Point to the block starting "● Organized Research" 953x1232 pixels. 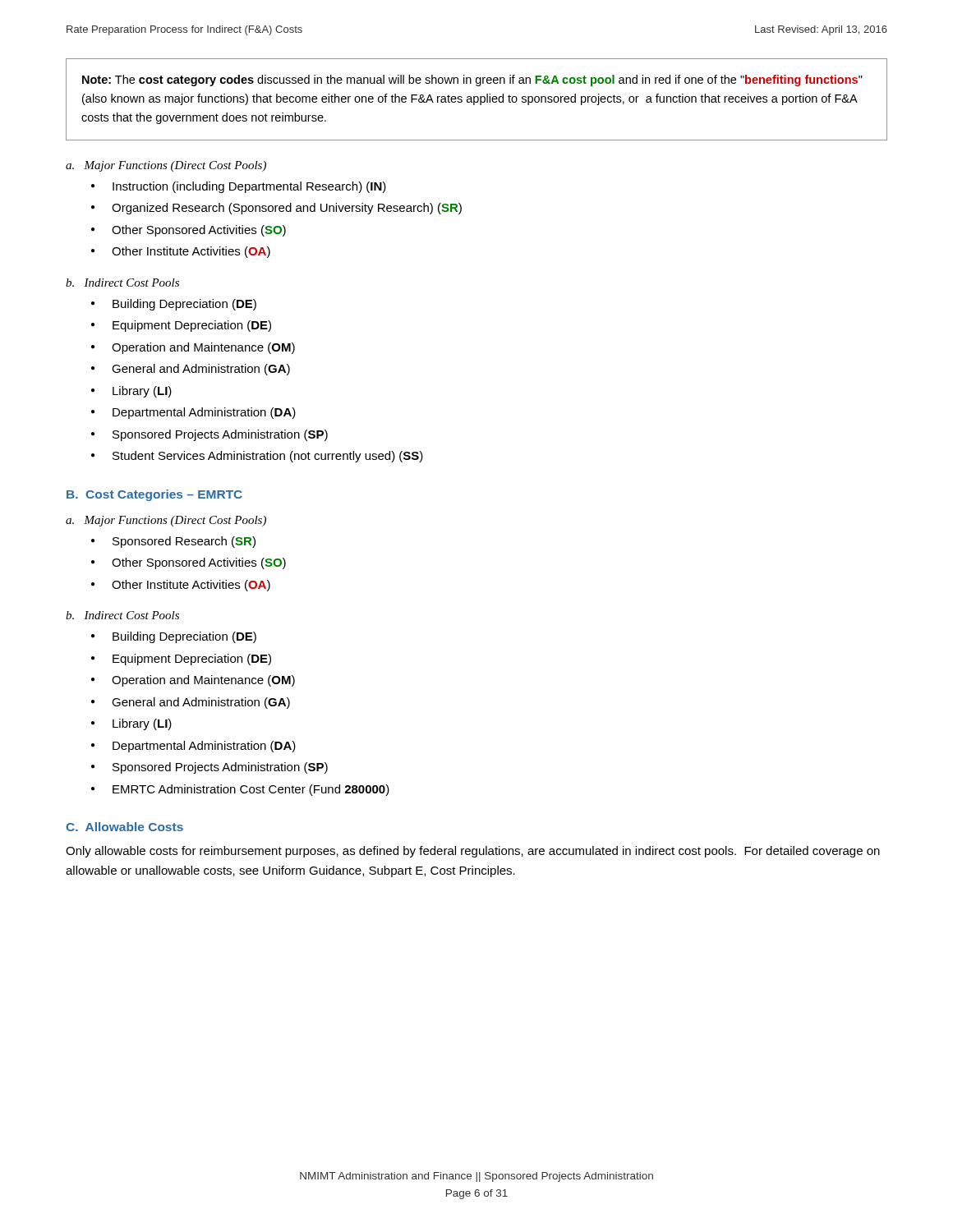pos(276,209)
